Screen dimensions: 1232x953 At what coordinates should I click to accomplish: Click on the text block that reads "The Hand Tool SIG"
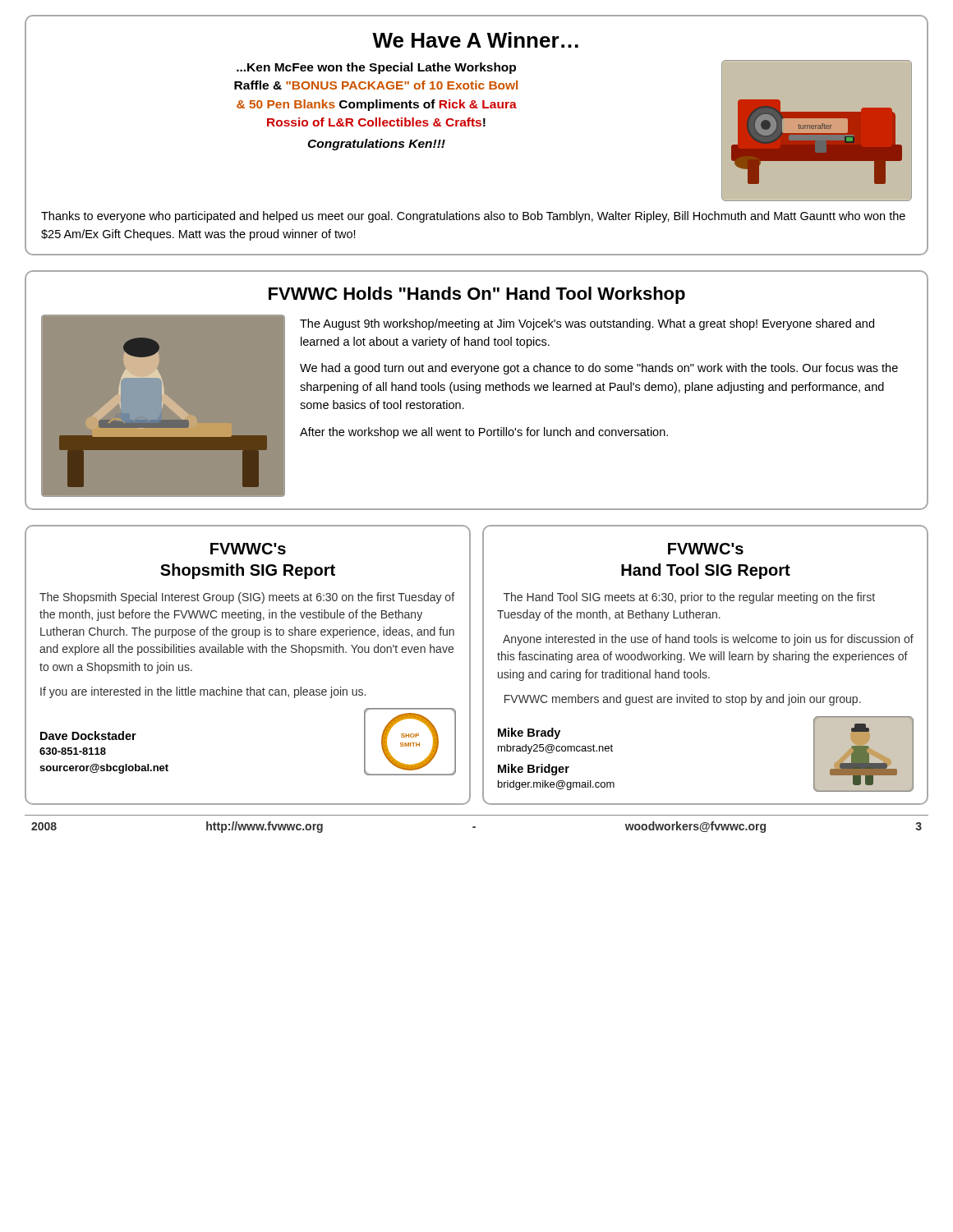pos(705,648)
